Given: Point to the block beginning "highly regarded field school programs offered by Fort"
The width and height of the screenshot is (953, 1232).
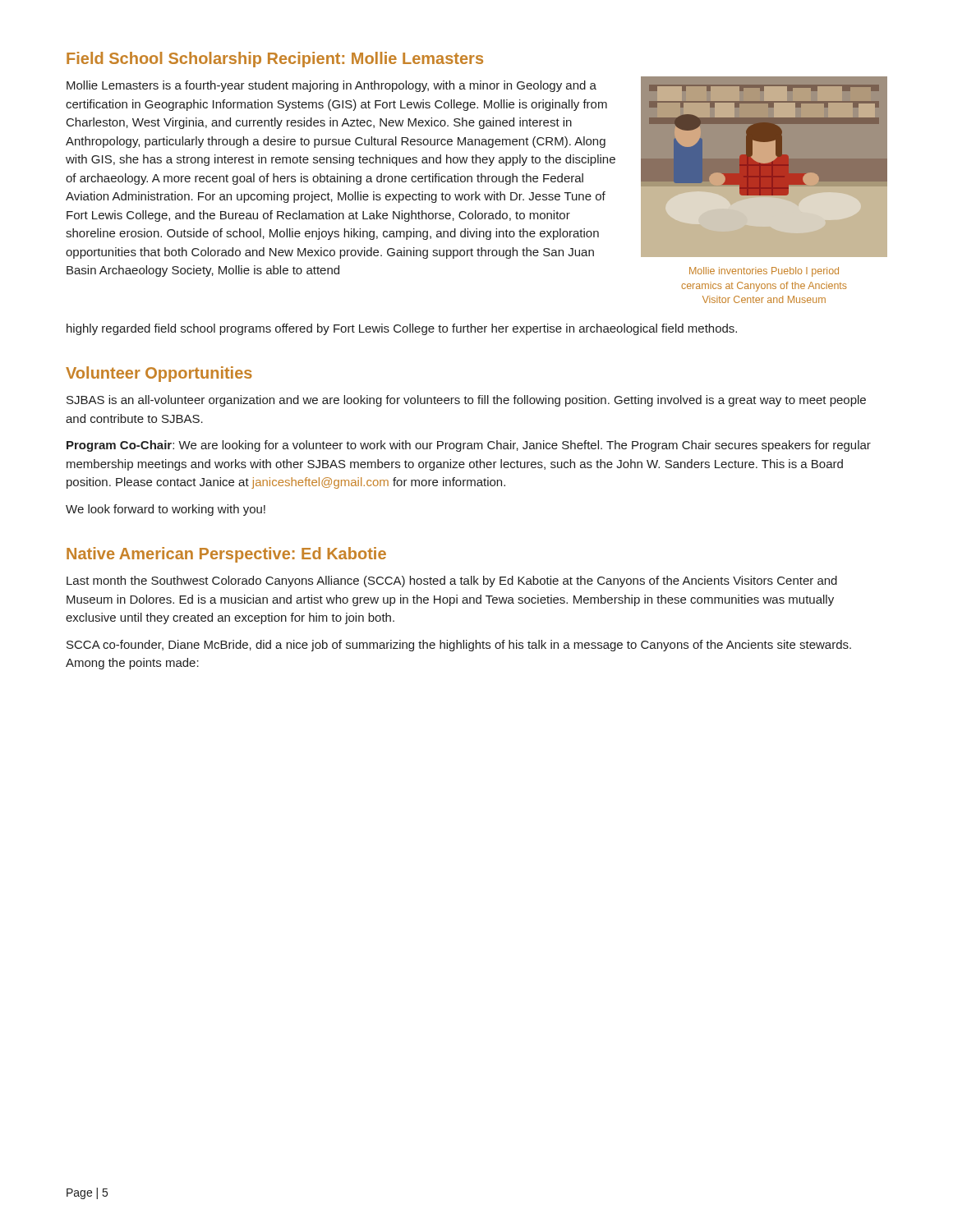Looking at the screenshot, I should click(x=476, y=328).
